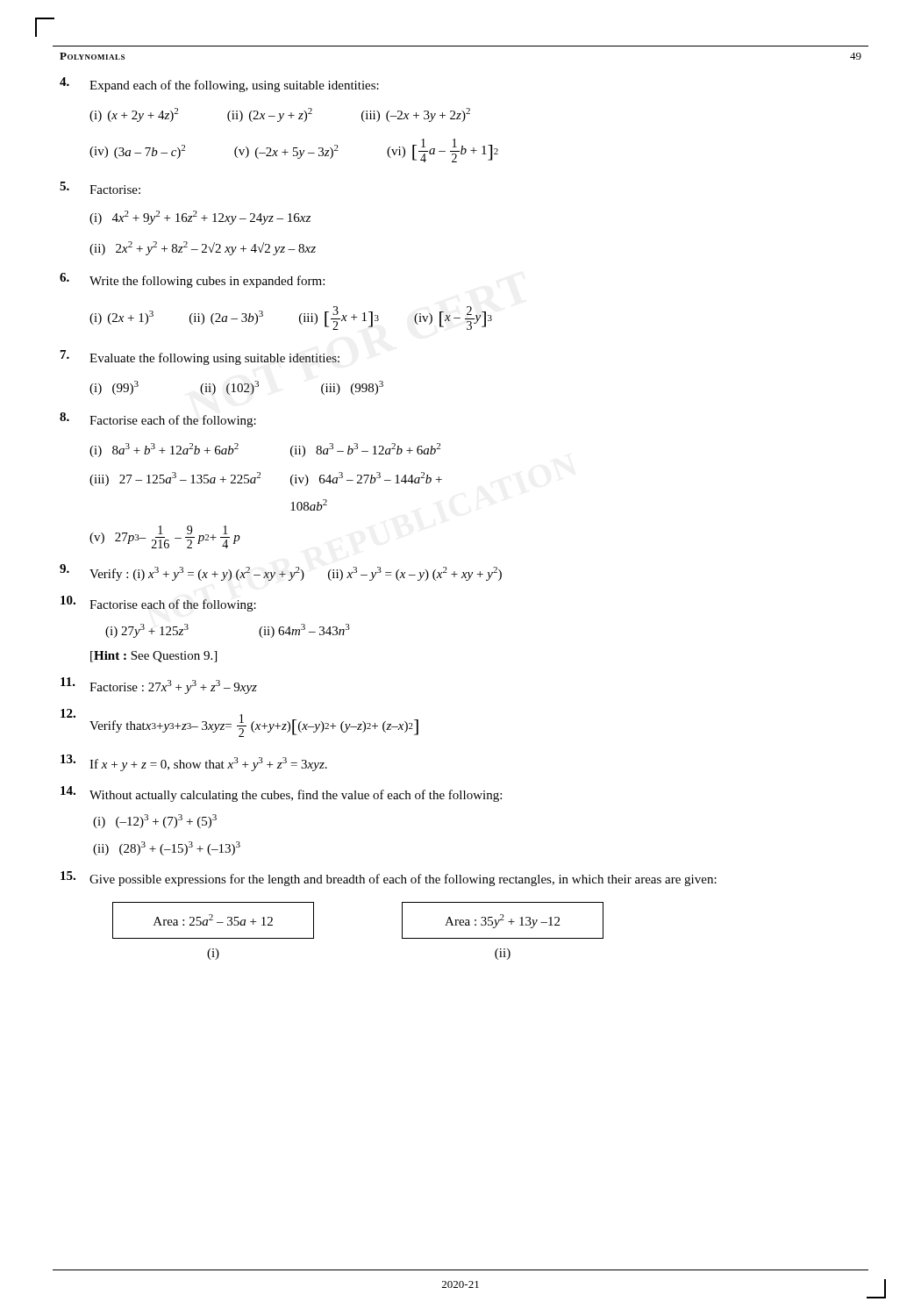
Task: Locate the list item that says "8. Factorise each of the"
Action: (x=266, y=482)
